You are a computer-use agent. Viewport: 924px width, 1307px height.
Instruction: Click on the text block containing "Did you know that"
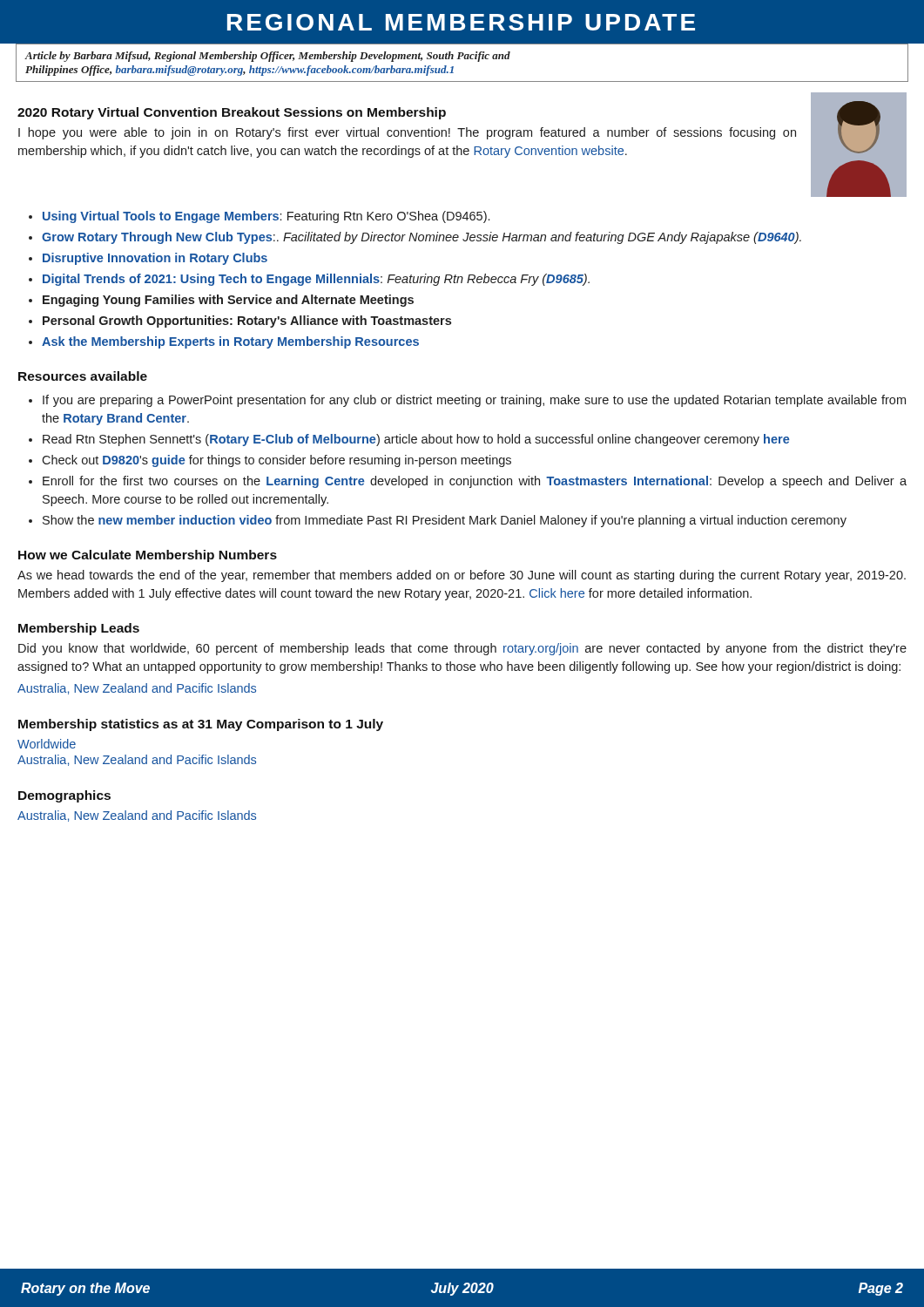point(462,658)
